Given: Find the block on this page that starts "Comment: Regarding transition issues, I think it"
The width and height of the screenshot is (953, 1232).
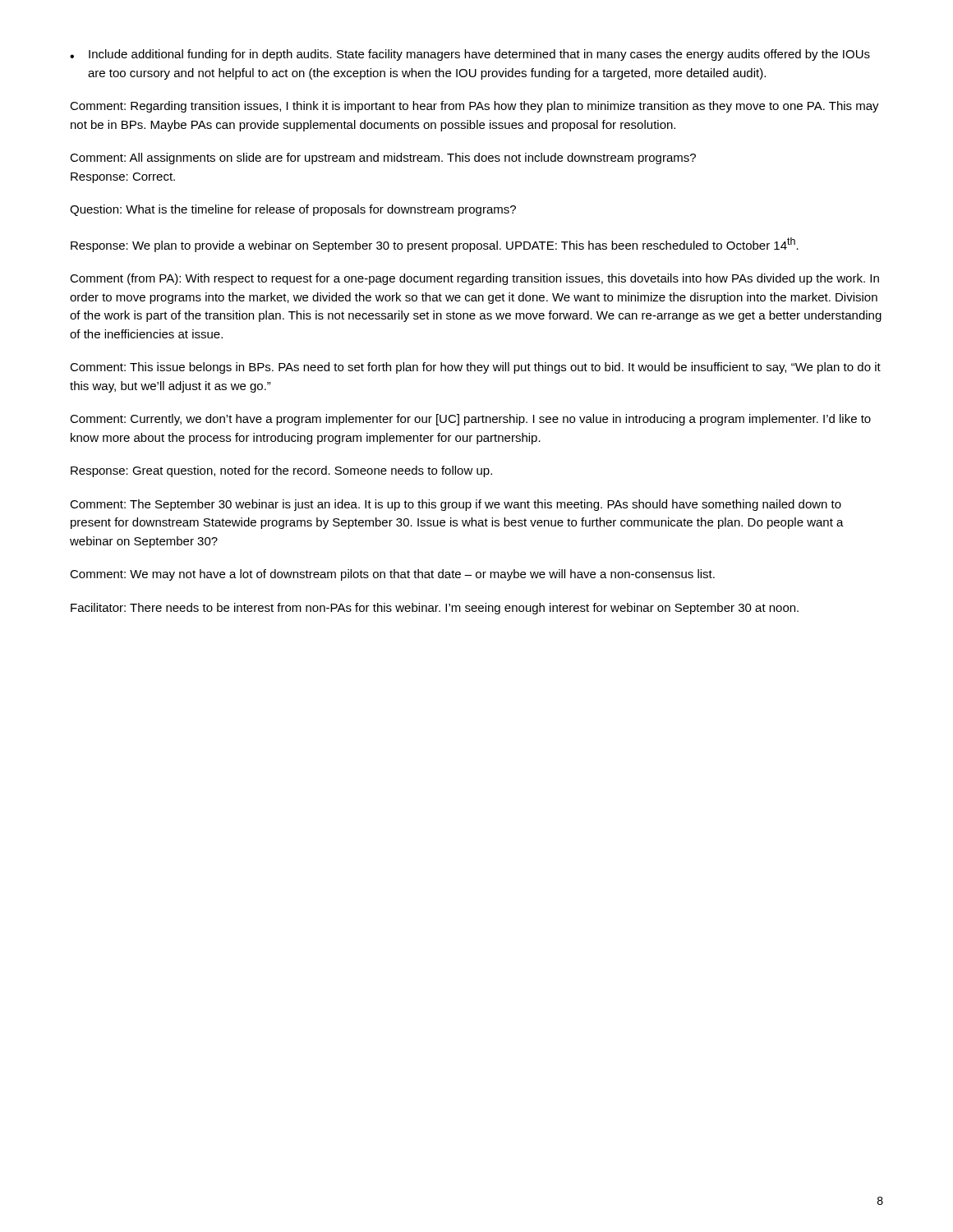Looking at the screenshot, I should (474, 115).
